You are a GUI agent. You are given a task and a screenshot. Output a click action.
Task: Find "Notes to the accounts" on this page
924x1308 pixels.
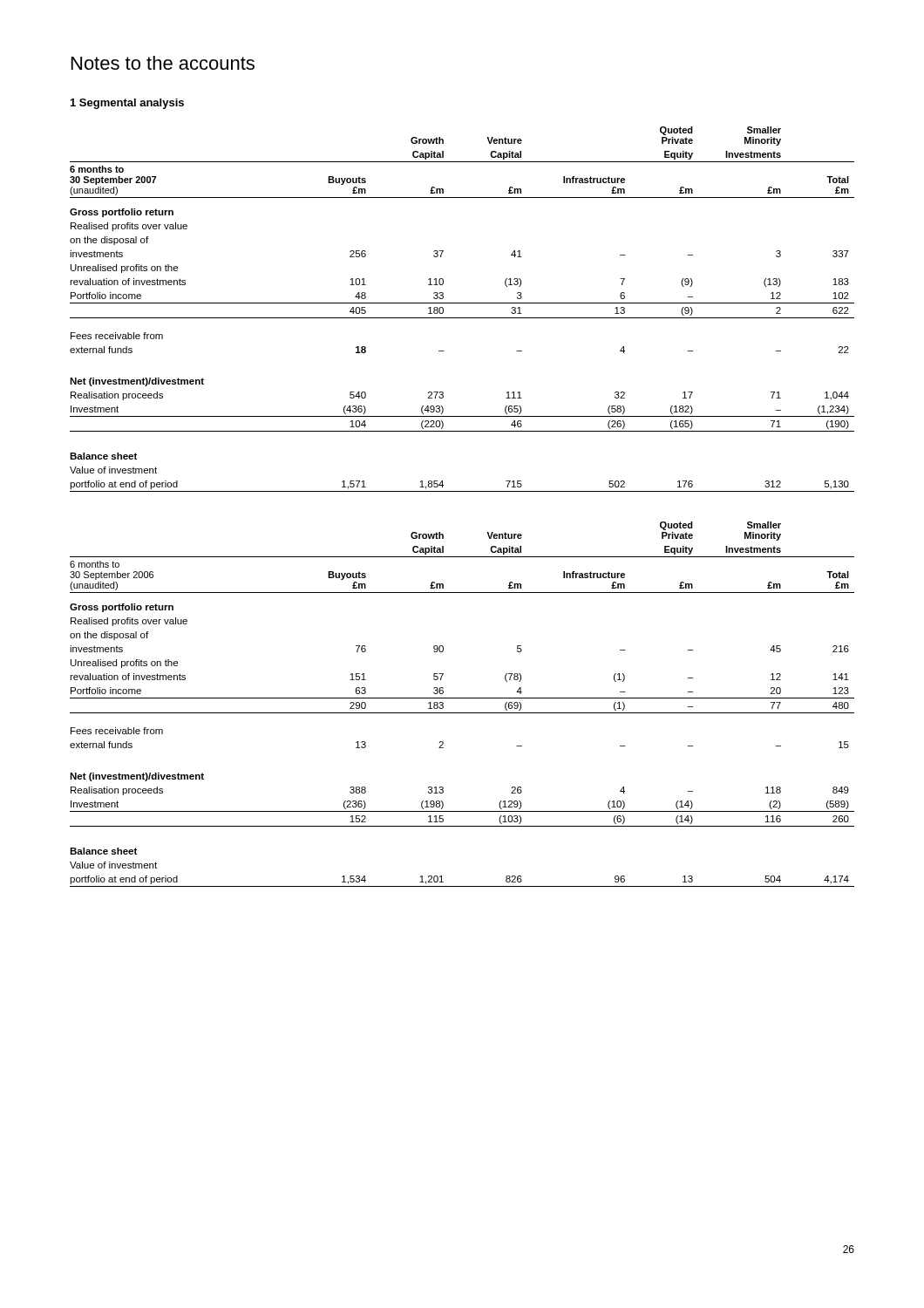pos(162,63)
